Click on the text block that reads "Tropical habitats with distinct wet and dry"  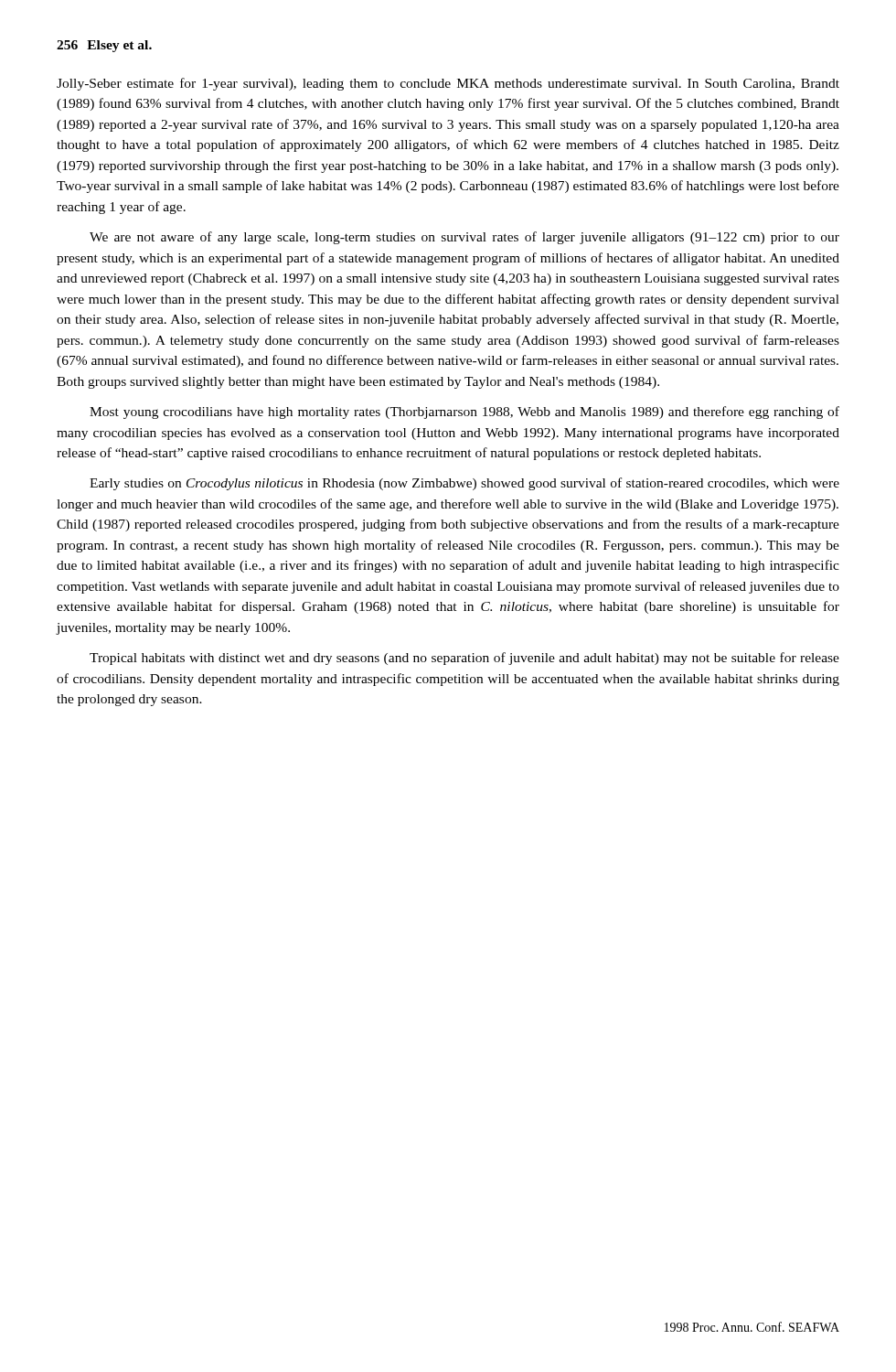(448, 678)
